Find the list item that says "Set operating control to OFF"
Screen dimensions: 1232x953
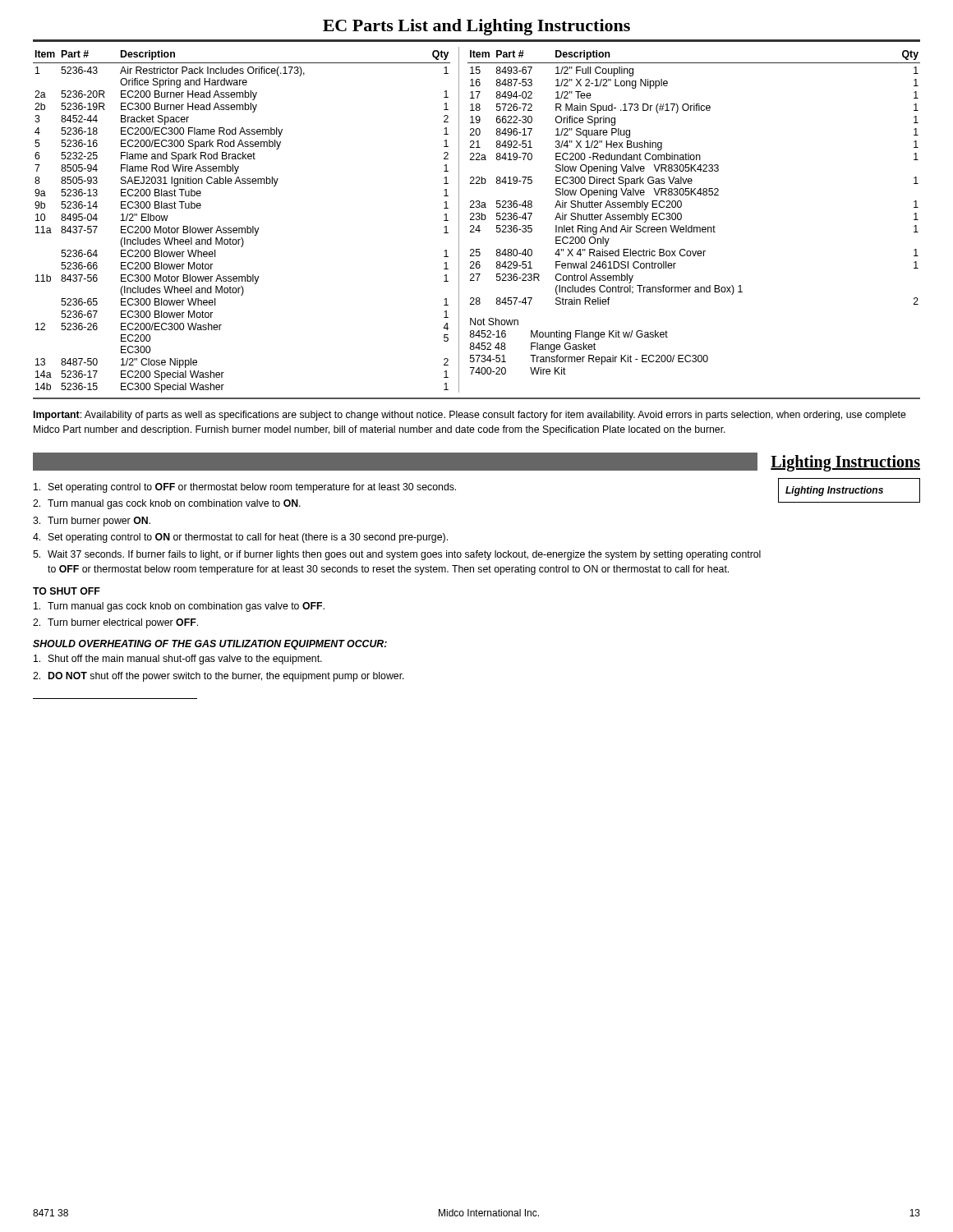coord(245,487)
